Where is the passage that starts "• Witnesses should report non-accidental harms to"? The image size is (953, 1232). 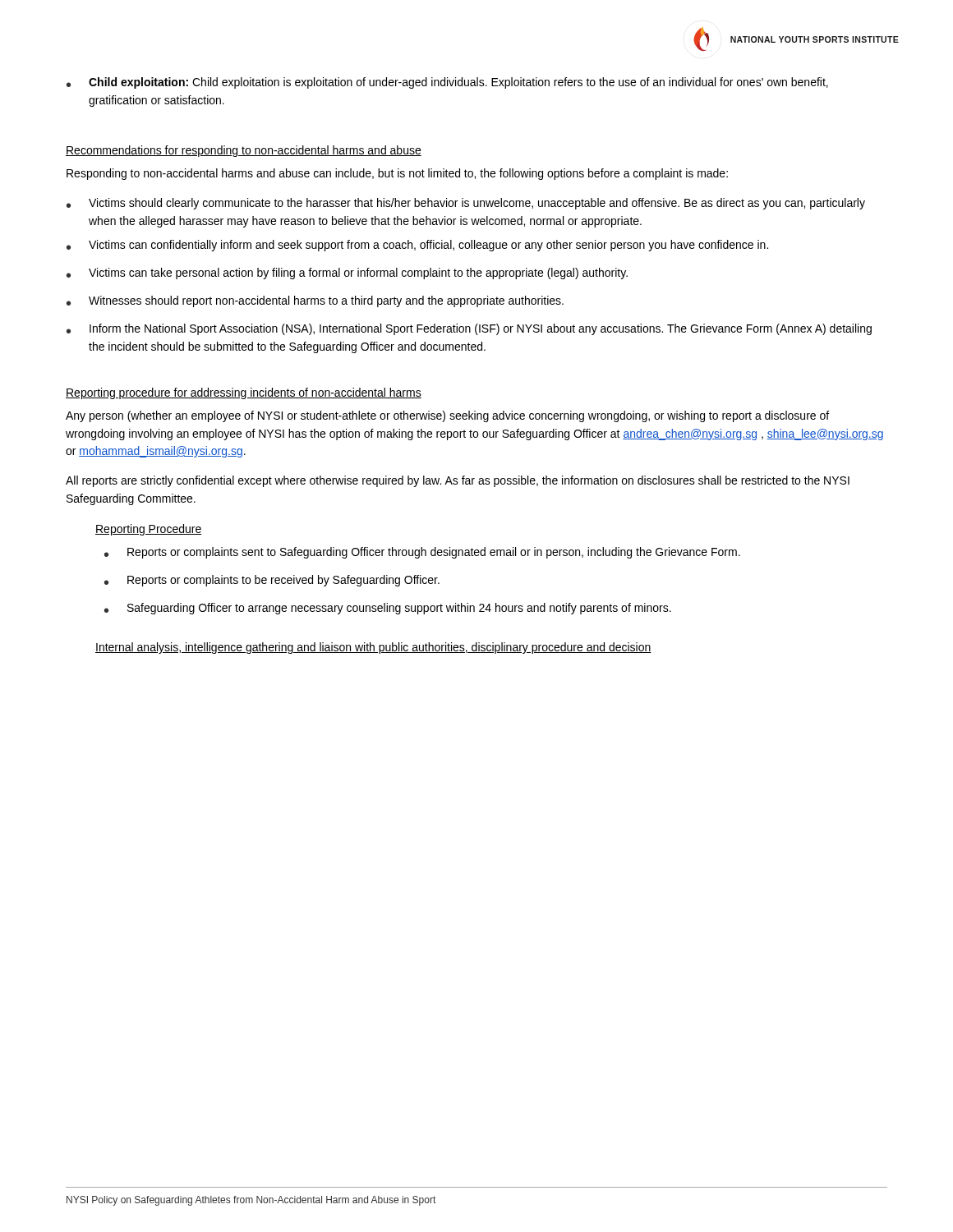pos(476,303)
